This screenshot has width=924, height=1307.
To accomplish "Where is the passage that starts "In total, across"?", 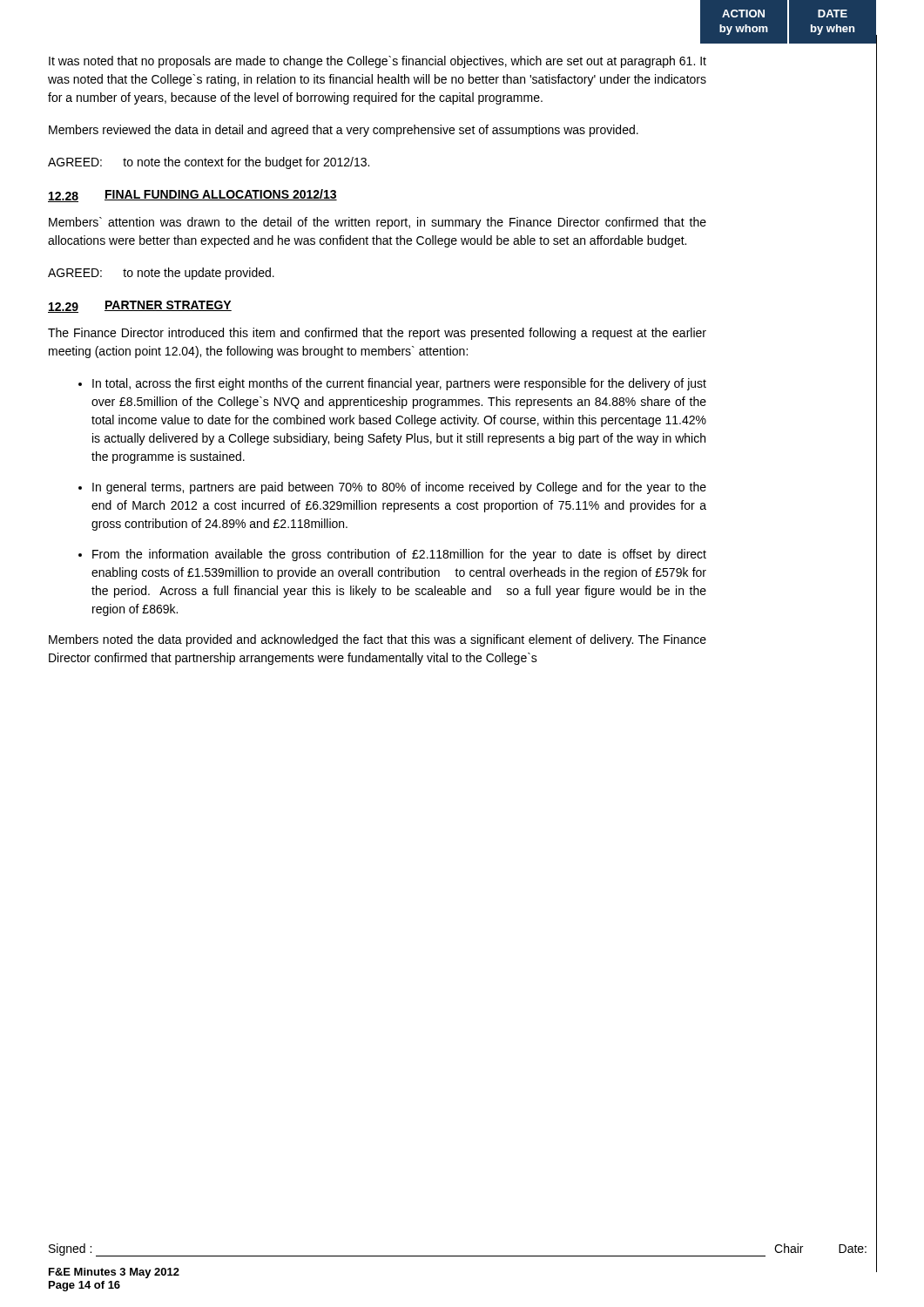I will tap(399, 420).
